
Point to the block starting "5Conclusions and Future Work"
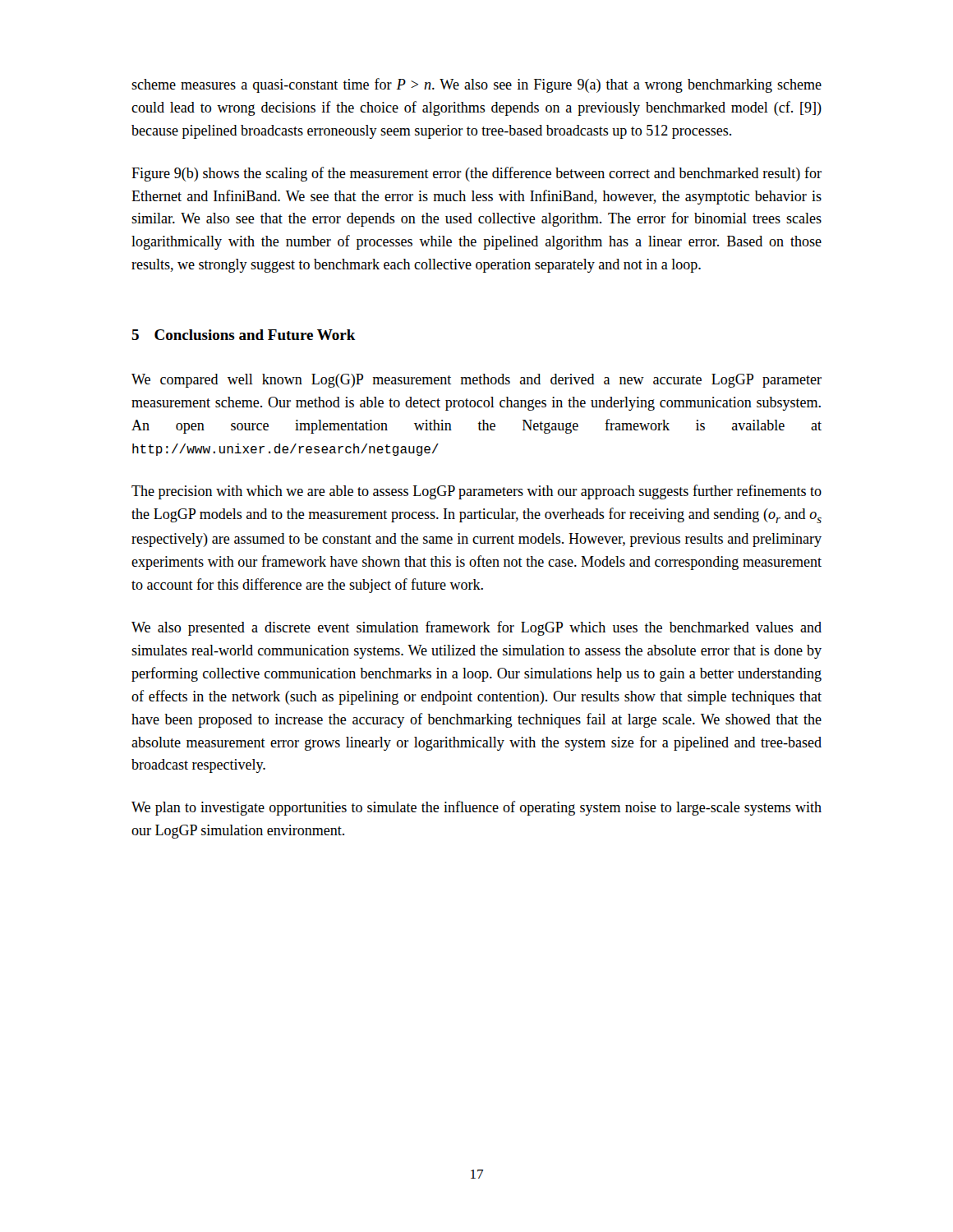click(x=243, y=335)
